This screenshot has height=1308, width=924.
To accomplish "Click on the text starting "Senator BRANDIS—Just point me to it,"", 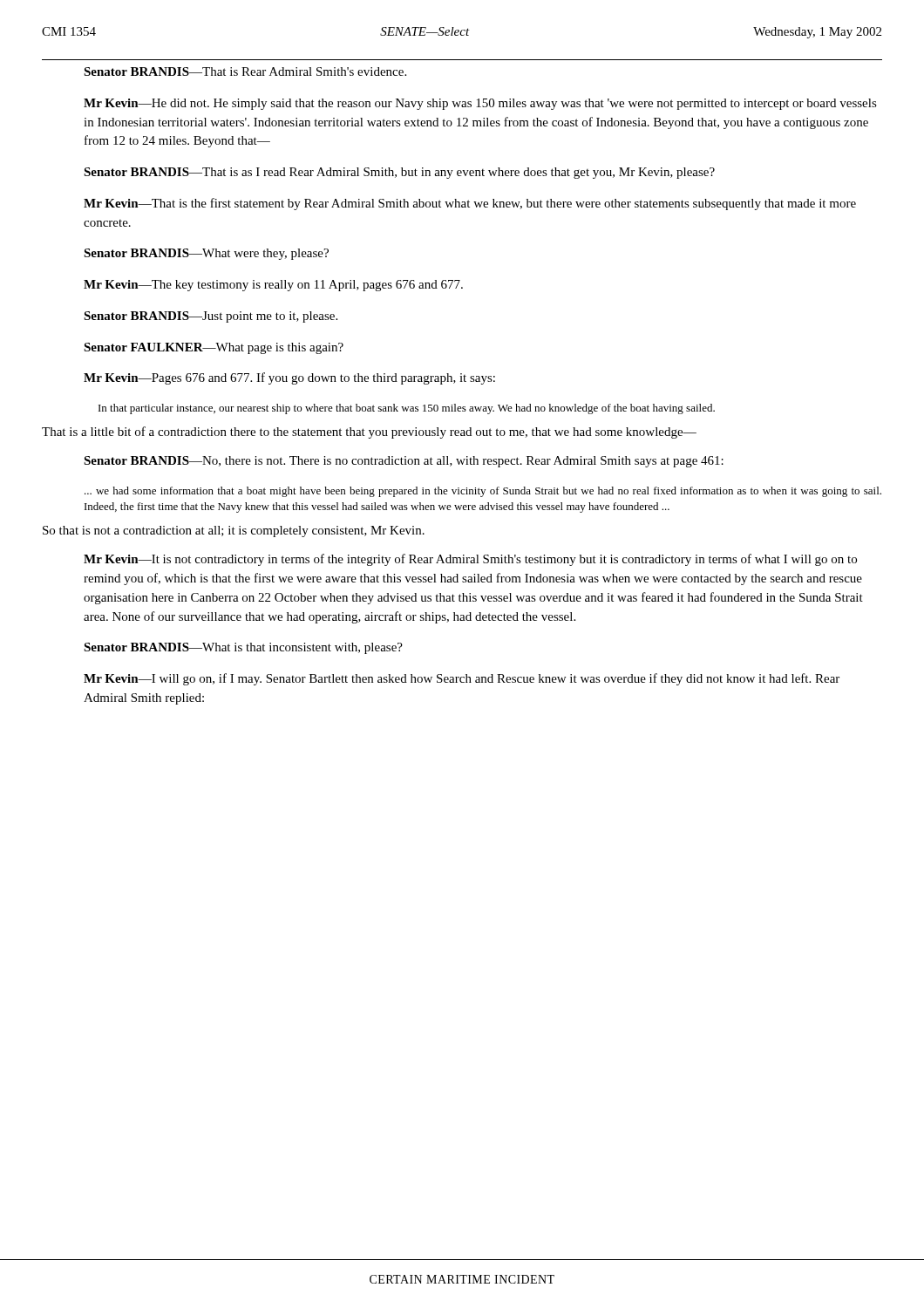I will coord(211,315).
